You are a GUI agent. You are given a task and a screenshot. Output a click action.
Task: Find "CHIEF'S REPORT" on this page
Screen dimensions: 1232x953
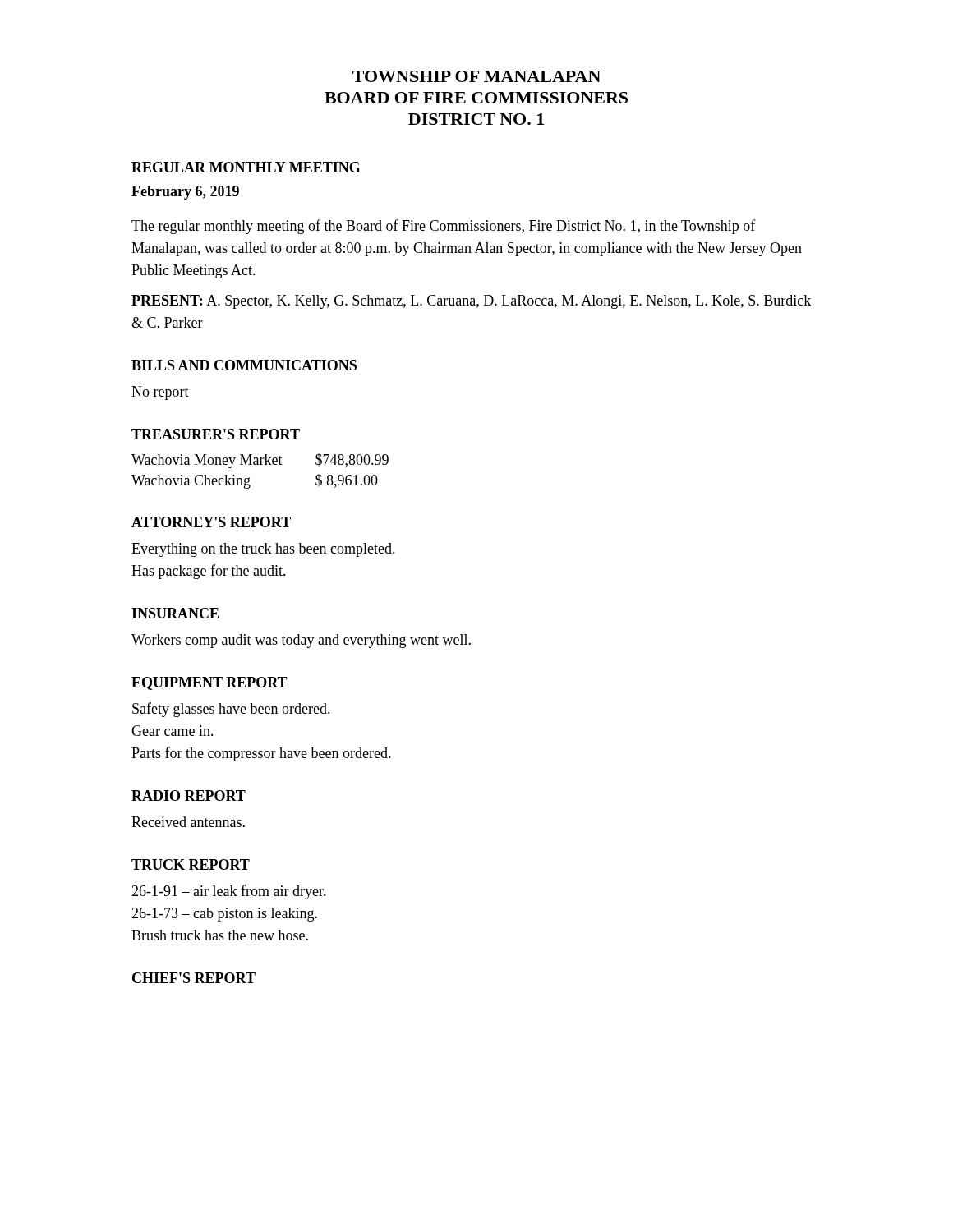click(x=193, y=978)
